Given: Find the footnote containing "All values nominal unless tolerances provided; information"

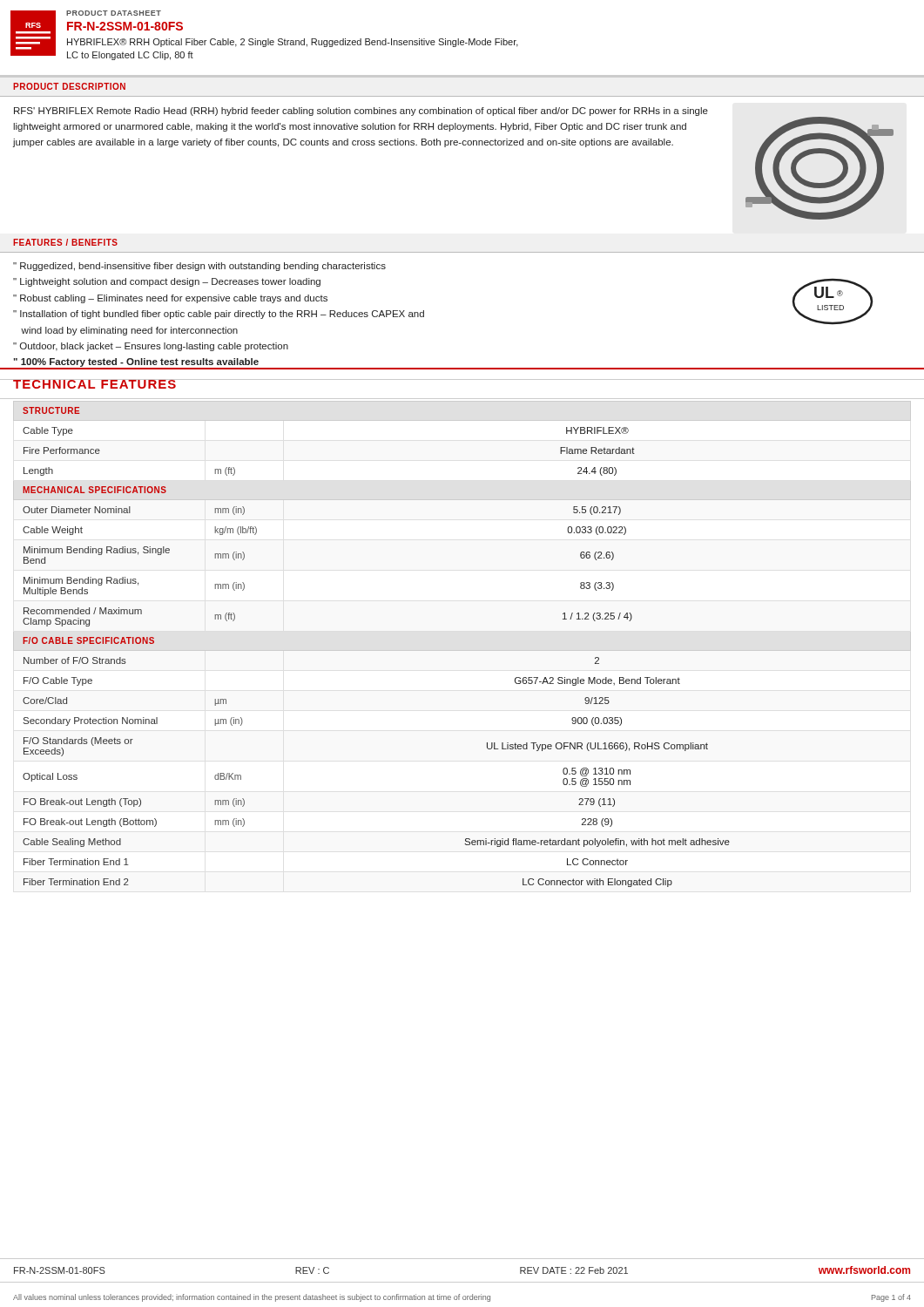Looking at the screenshot, I should click(x=462, y=1297).
